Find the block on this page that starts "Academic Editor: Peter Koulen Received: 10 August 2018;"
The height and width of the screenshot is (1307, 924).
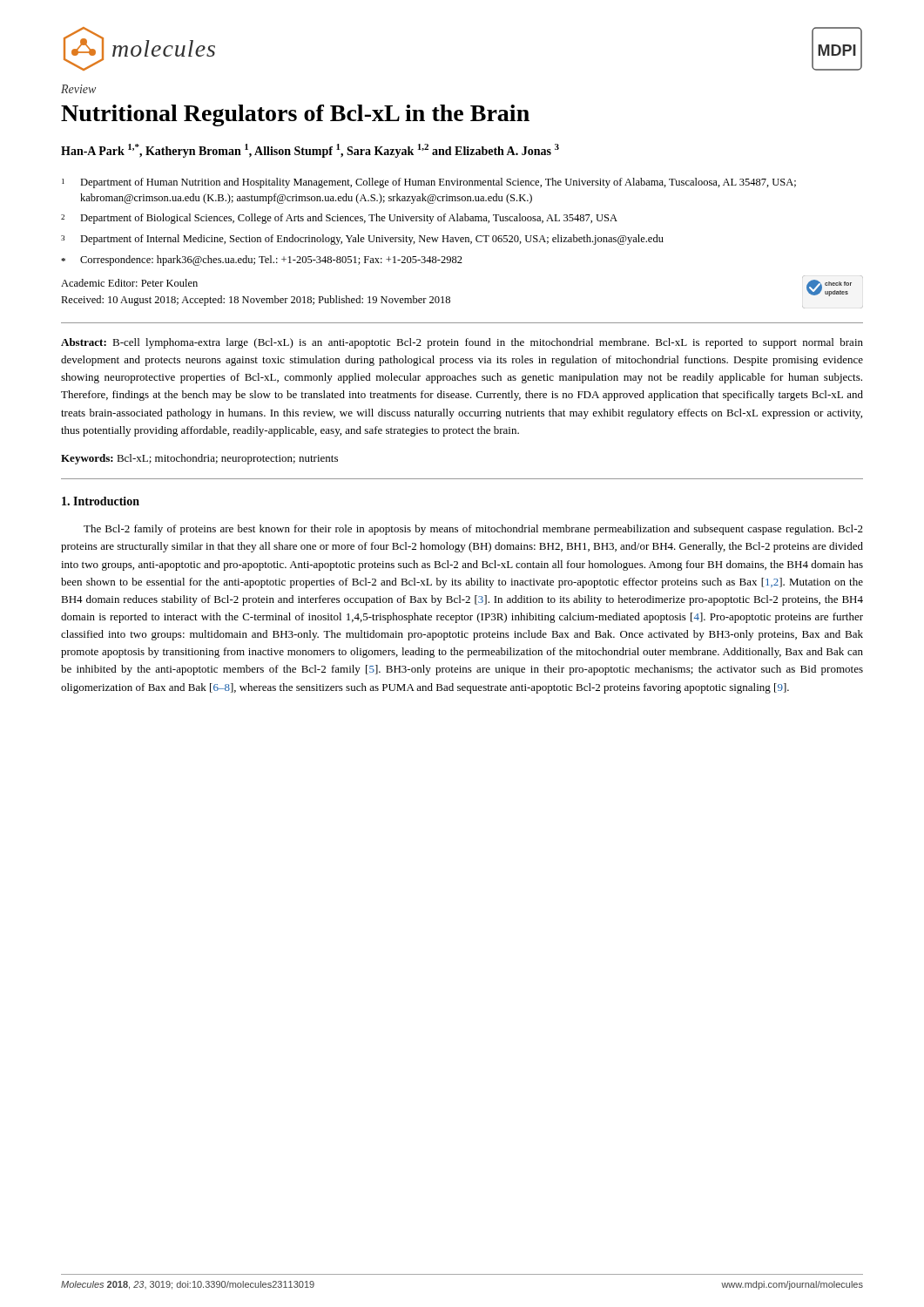tap(256, 292)
